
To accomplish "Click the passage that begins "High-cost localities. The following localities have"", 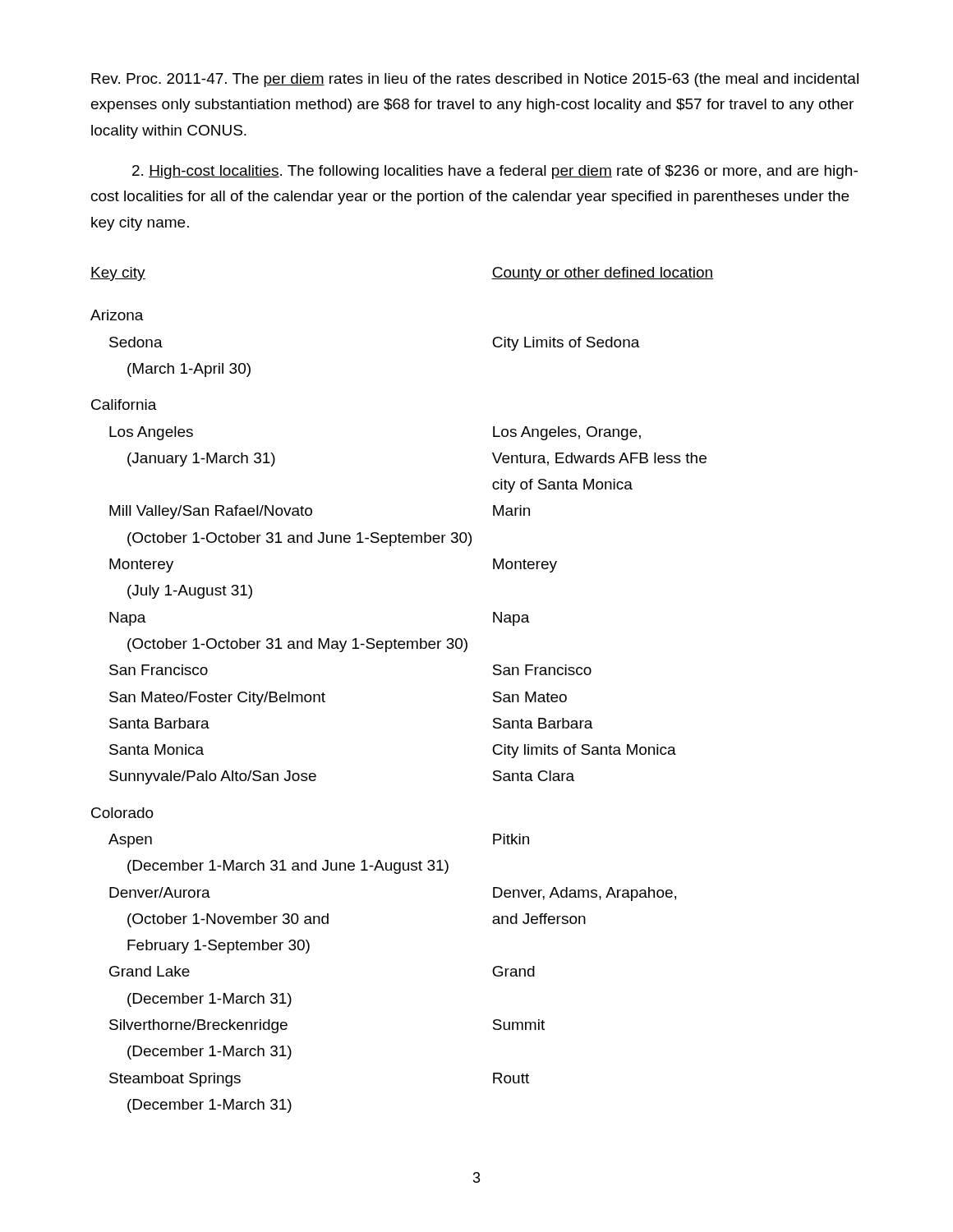I will pos(474,196).
